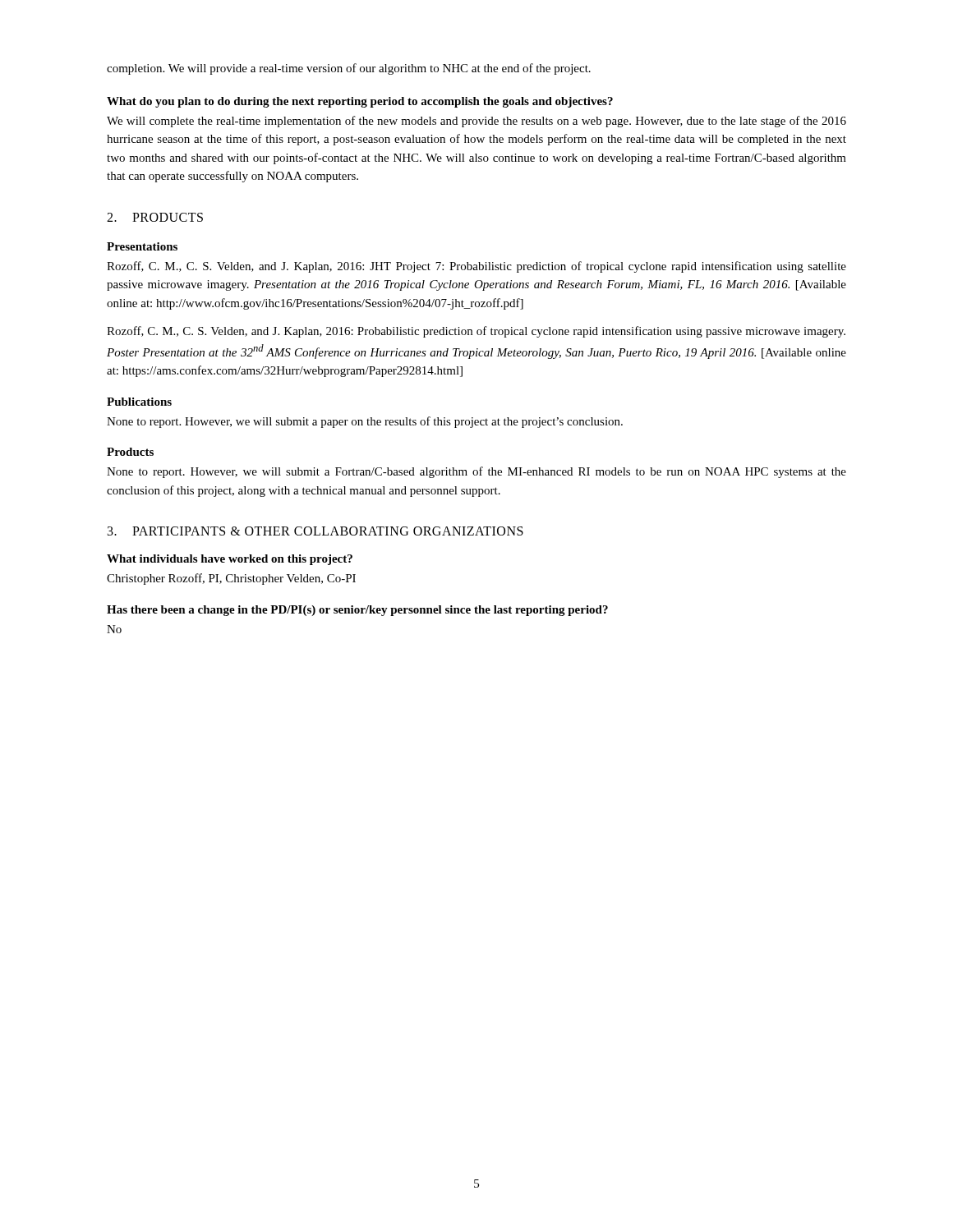The image size is (953, 1232).
Task: Point to the passage starting "Has there been a change"
Action: pos(358,609)
